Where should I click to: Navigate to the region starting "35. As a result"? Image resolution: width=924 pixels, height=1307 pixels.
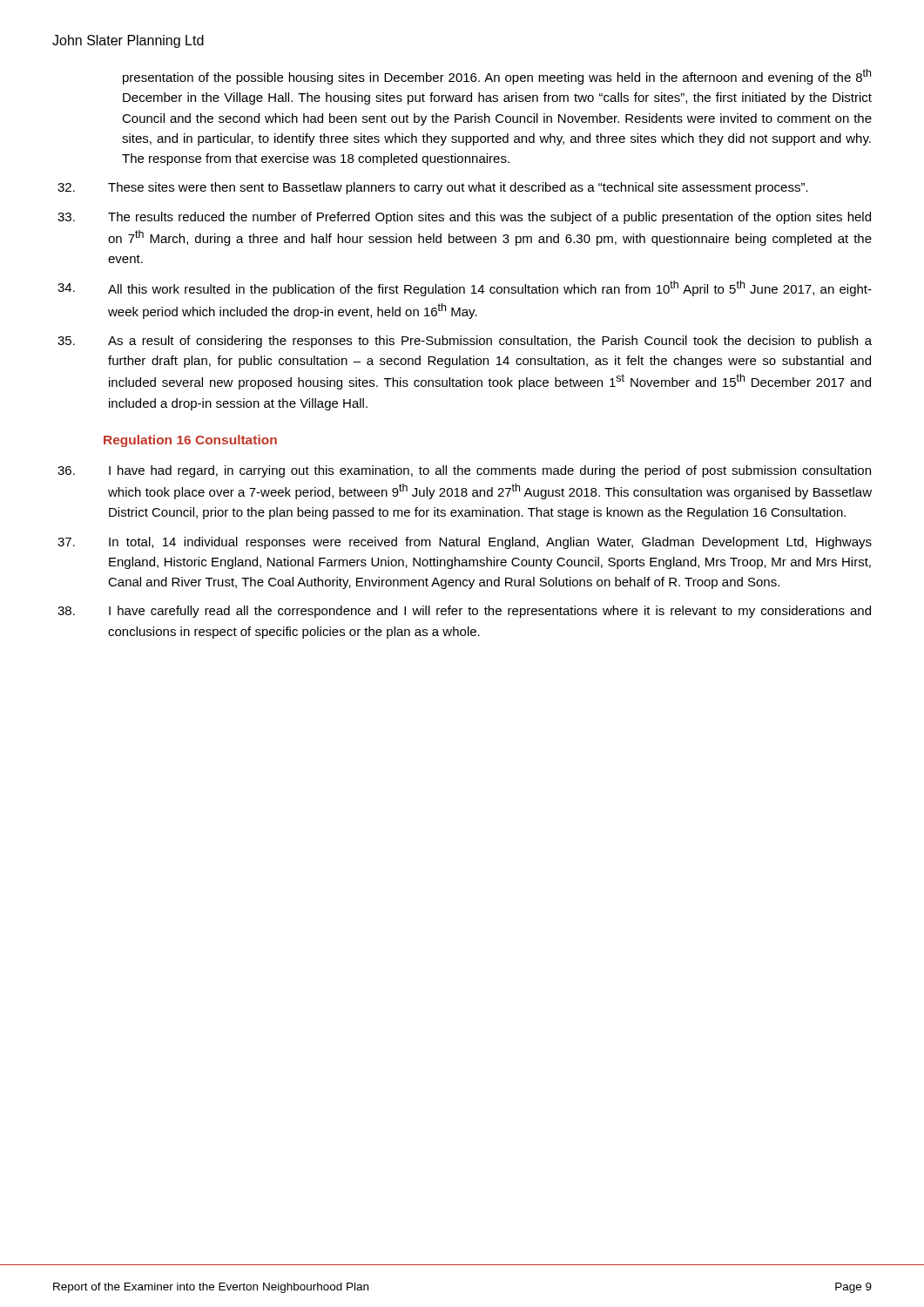tap(462, 371)
